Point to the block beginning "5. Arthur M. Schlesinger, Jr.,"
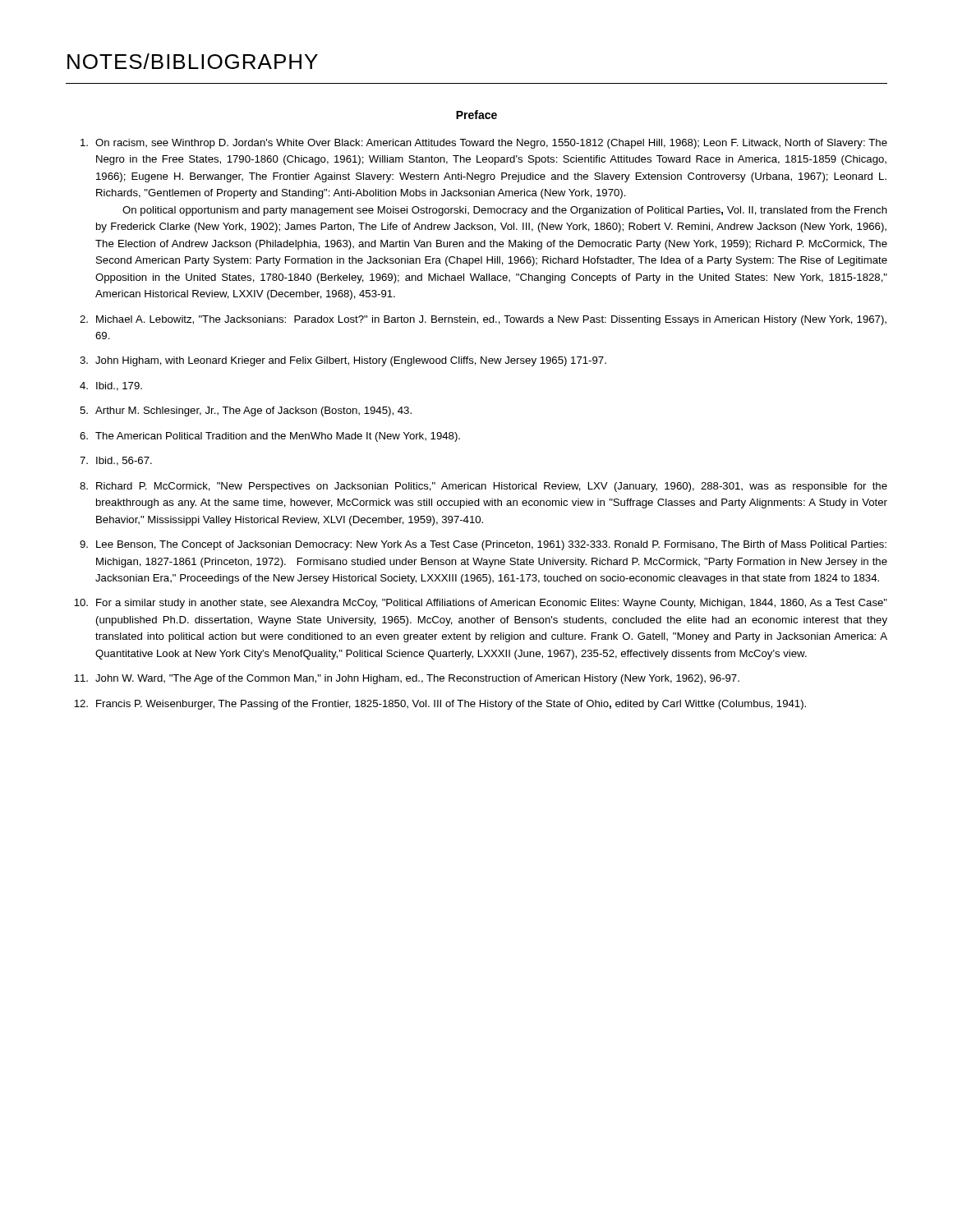Image resolution: width=953 pixels, height=1232 pixels. coord(246,411)
